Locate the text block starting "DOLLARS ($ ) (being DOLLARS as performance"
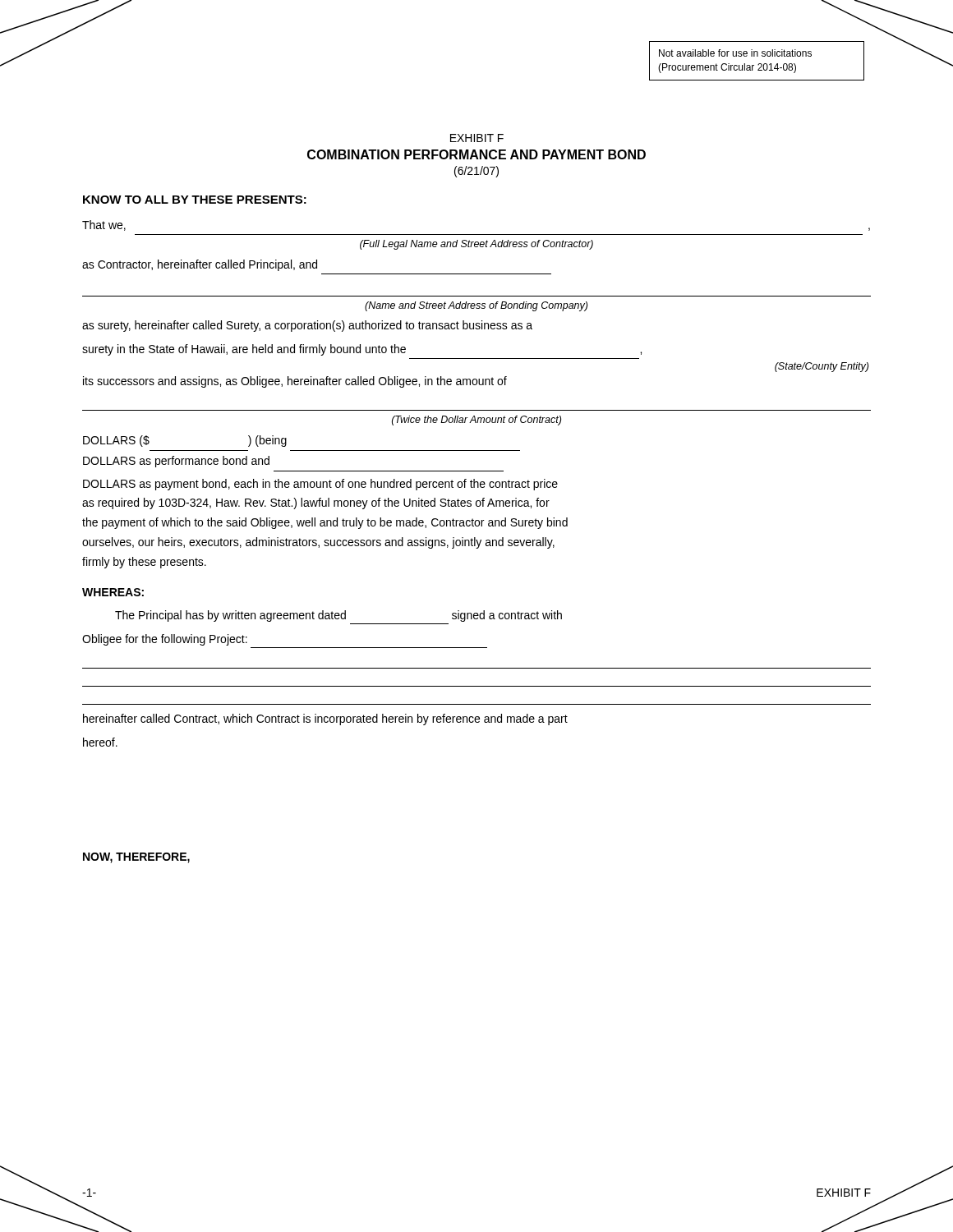 (476, 501)
